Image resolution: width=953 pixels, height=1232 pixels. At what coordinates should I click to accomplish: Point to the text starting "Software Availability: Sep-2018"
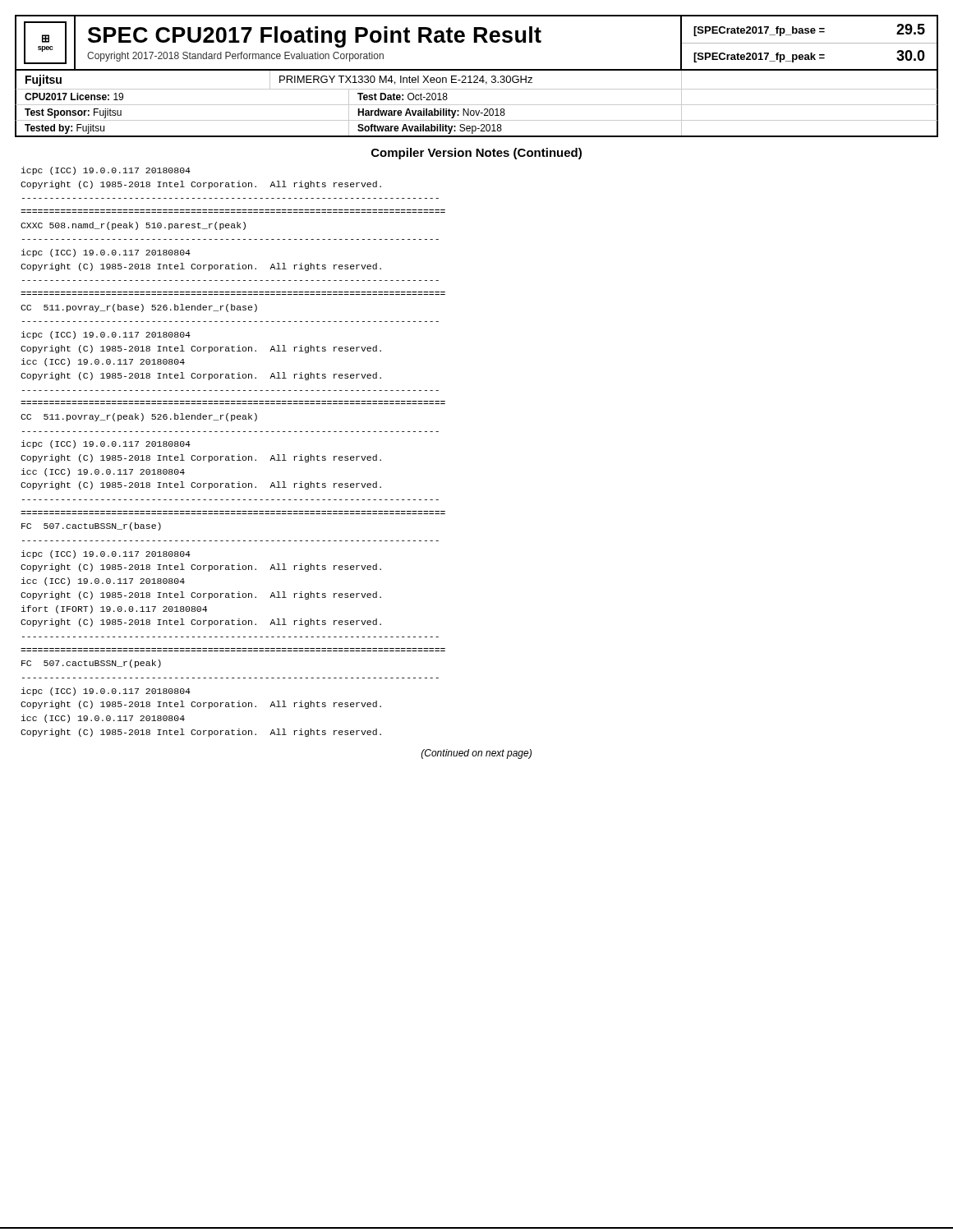pos(430,128)
